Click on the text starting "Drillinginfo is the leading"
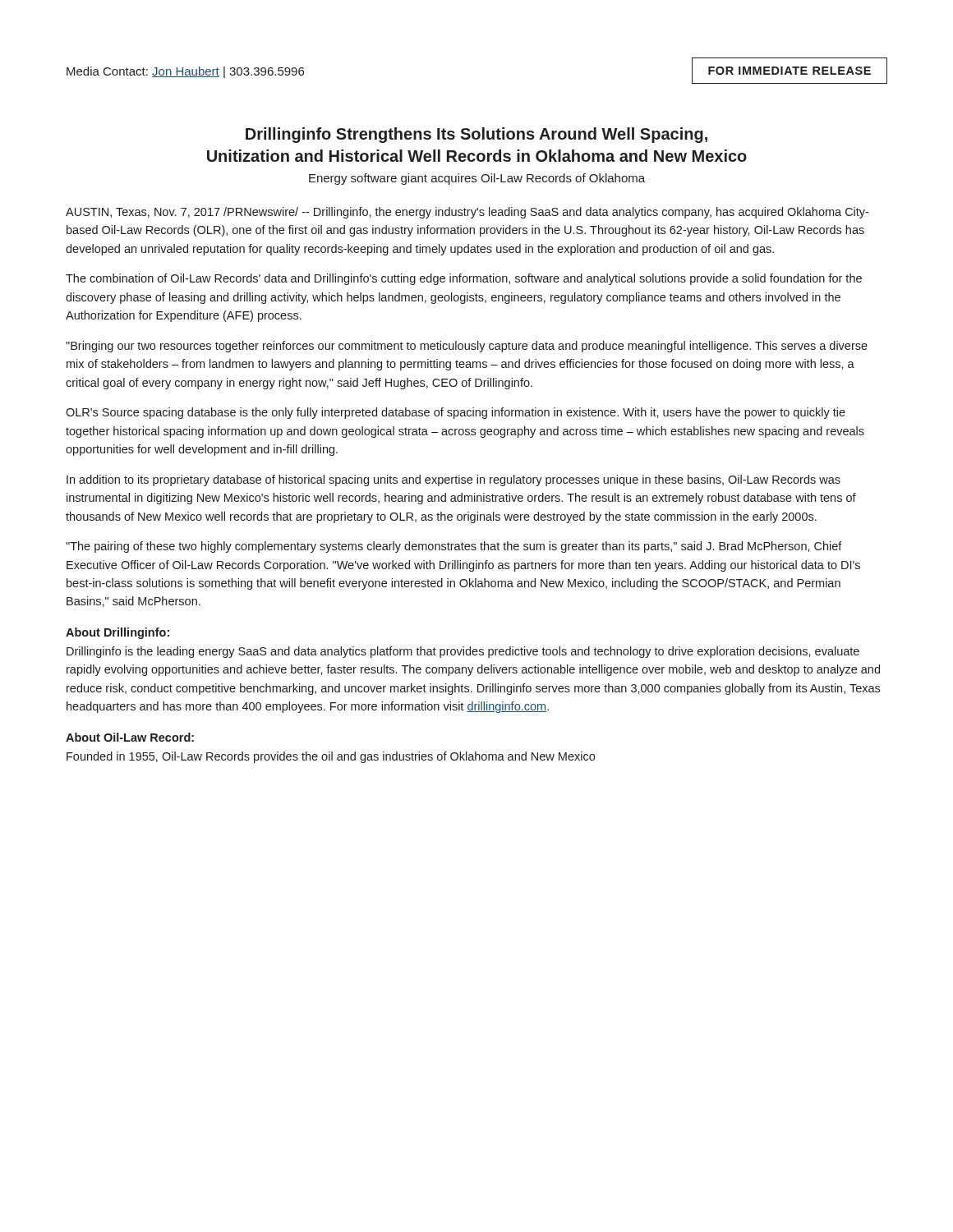953x1232 pixels. 473,679
